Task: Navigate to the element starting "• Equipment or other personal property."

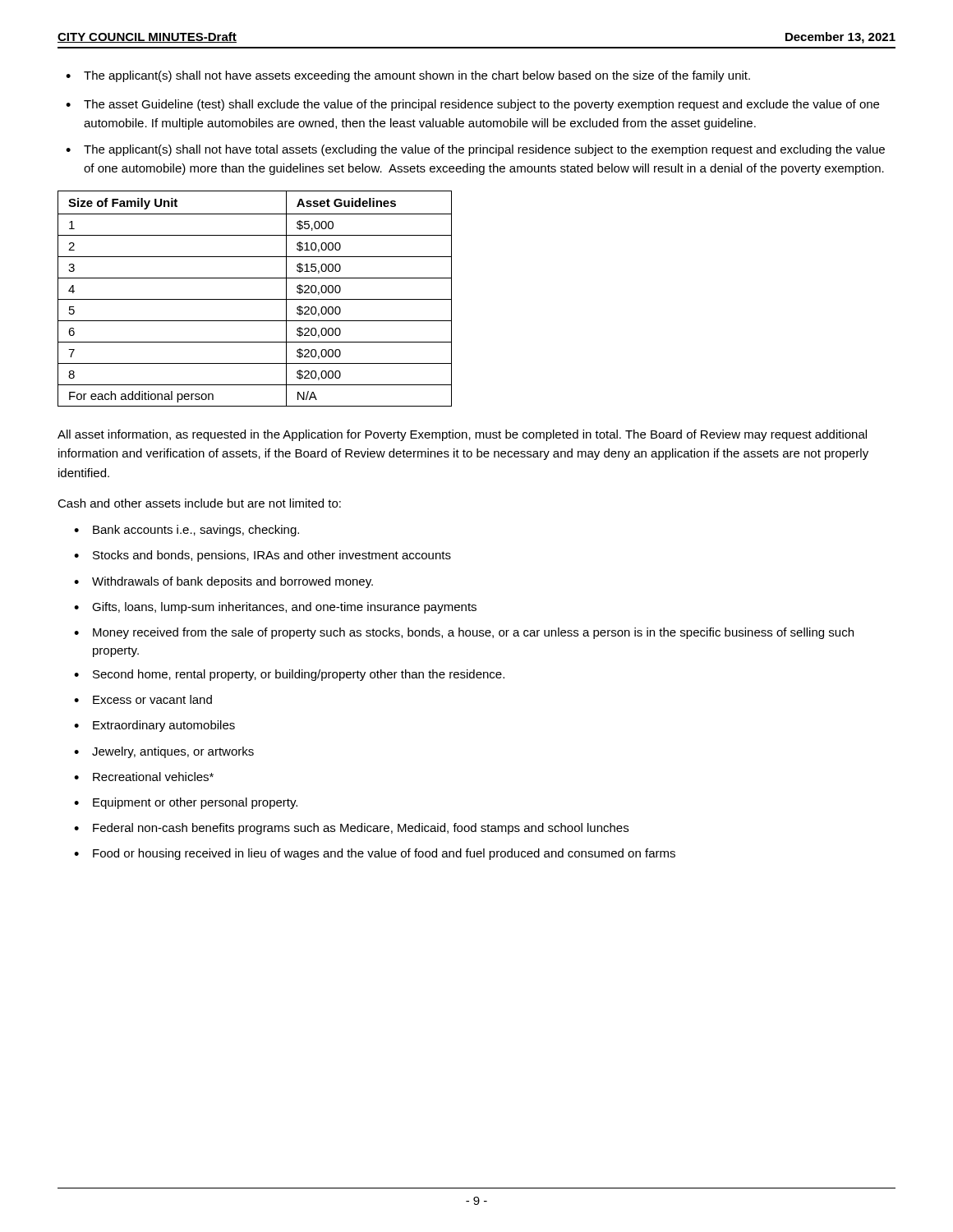Action: point(186,803)
